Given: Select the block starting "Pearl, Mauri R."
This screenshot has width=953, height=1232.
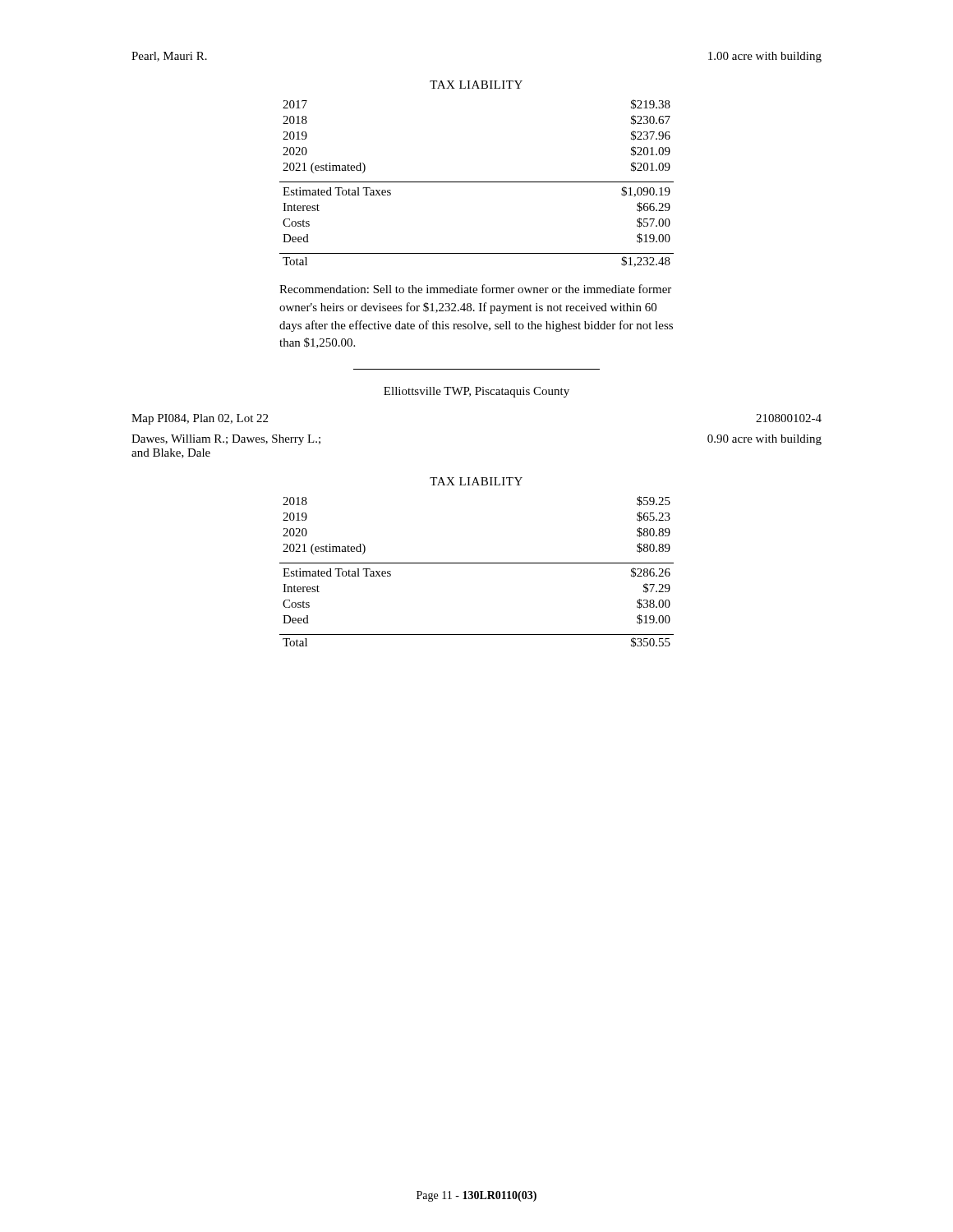Looking at the screenshot, I should click(x=169, y=56).
